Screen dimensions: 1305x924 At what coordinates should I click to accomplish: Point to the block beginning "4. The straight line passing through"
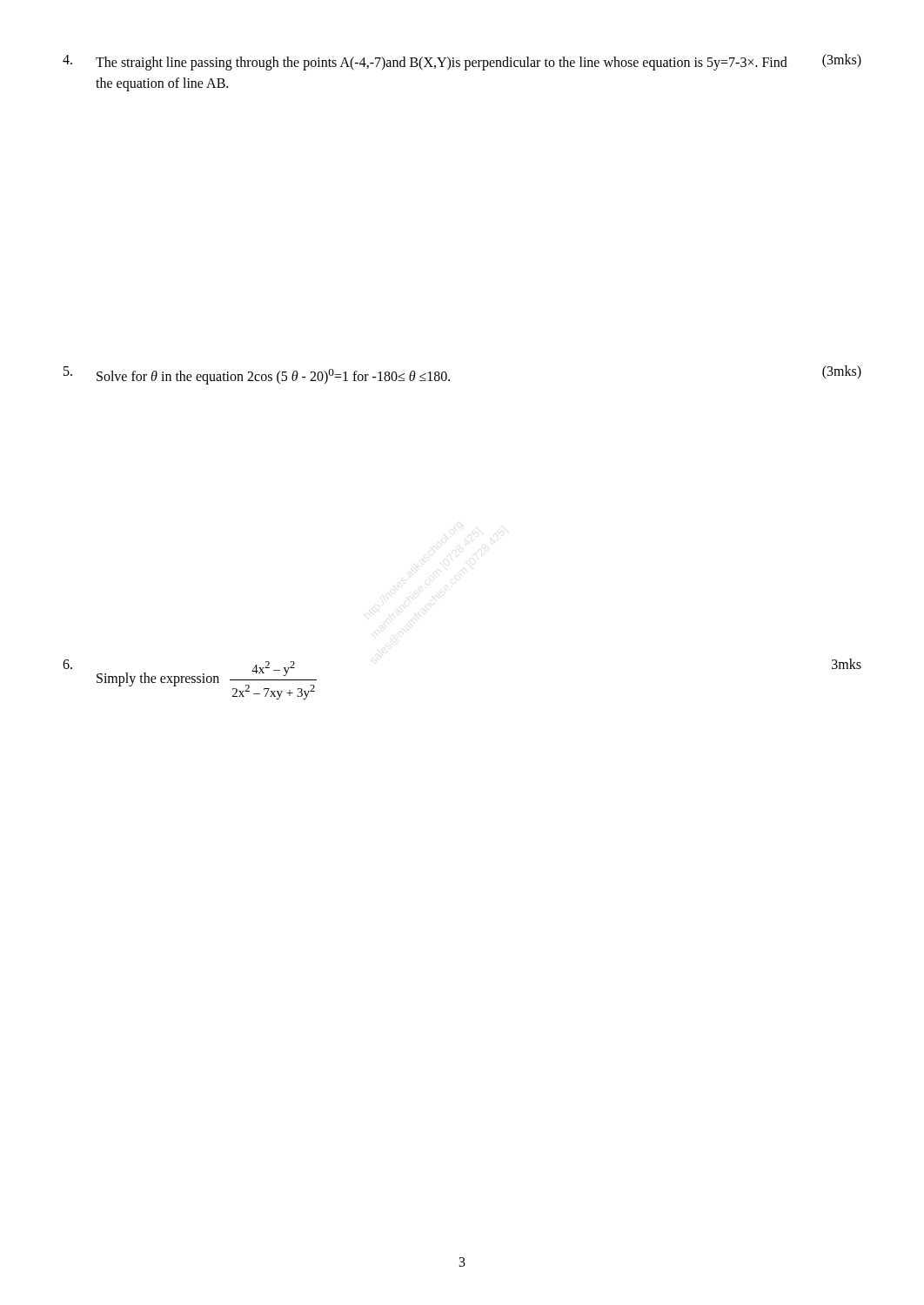(462, 73)
